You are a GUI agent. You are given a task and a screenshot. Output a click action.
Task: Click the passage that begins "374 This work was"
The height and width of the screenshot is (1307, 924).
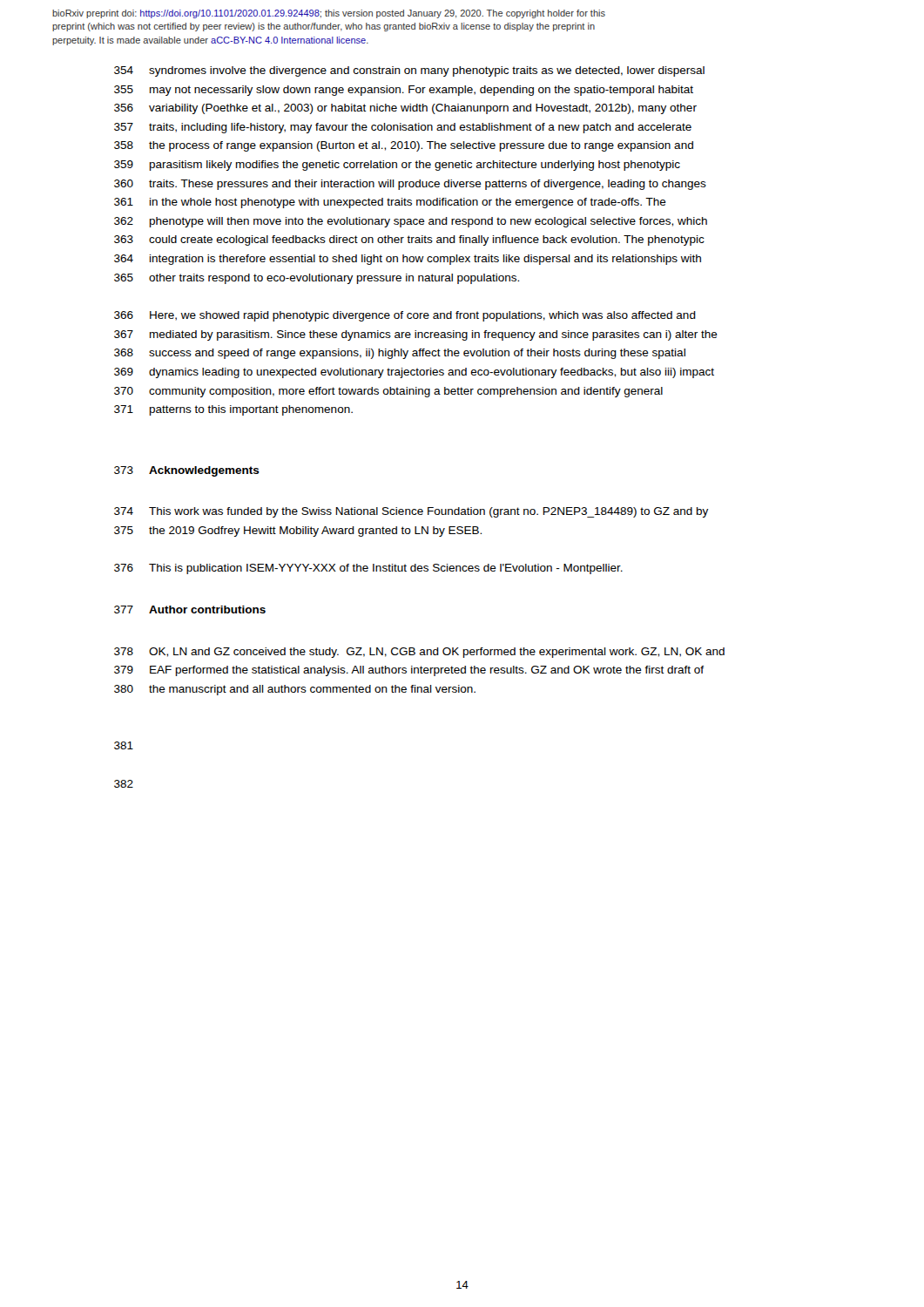coord(477,521)
